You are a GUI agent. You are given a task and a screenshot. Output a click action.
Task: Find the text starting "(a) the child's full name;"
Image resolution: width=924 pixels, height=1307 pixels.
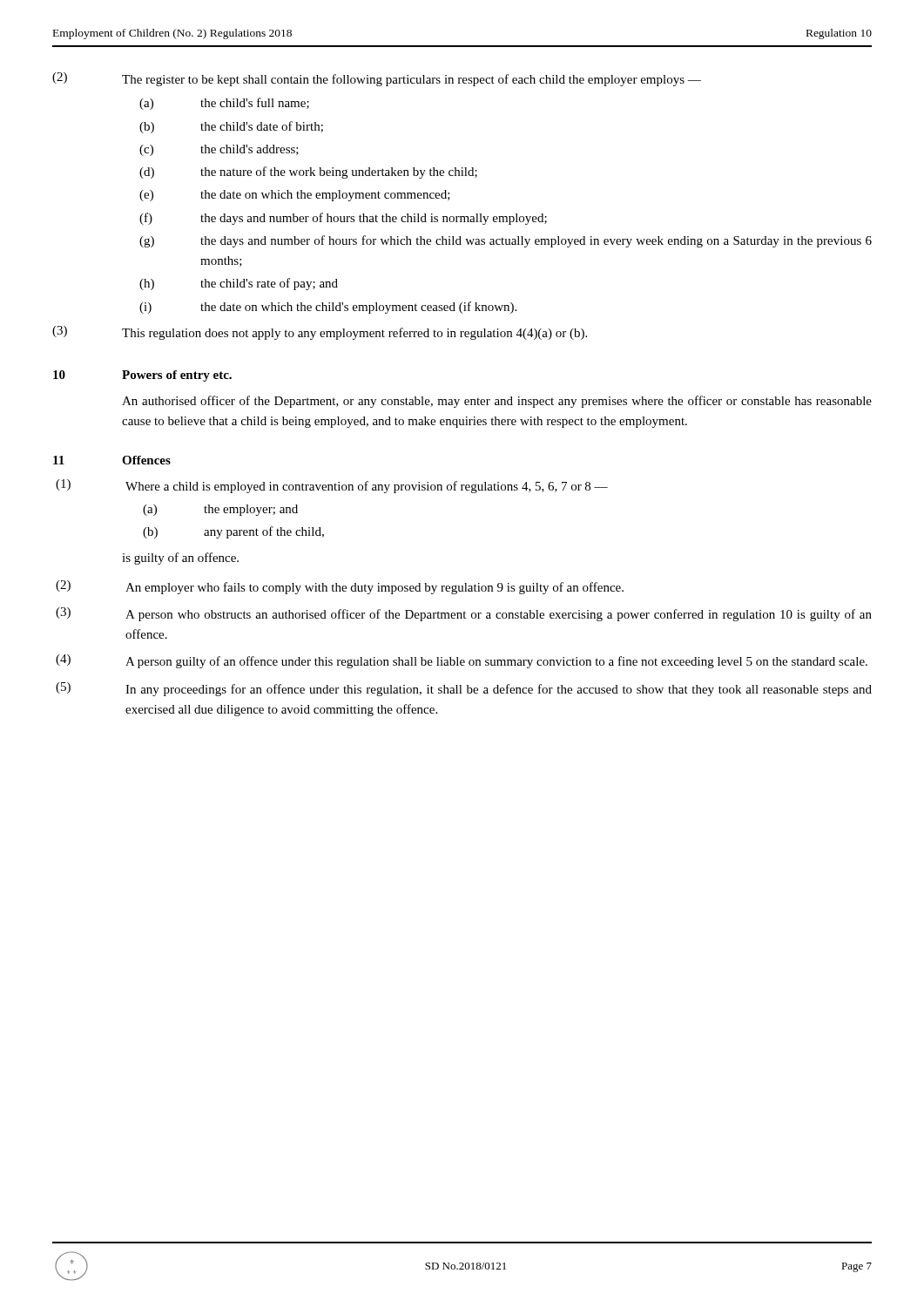(x=224, y=104)
